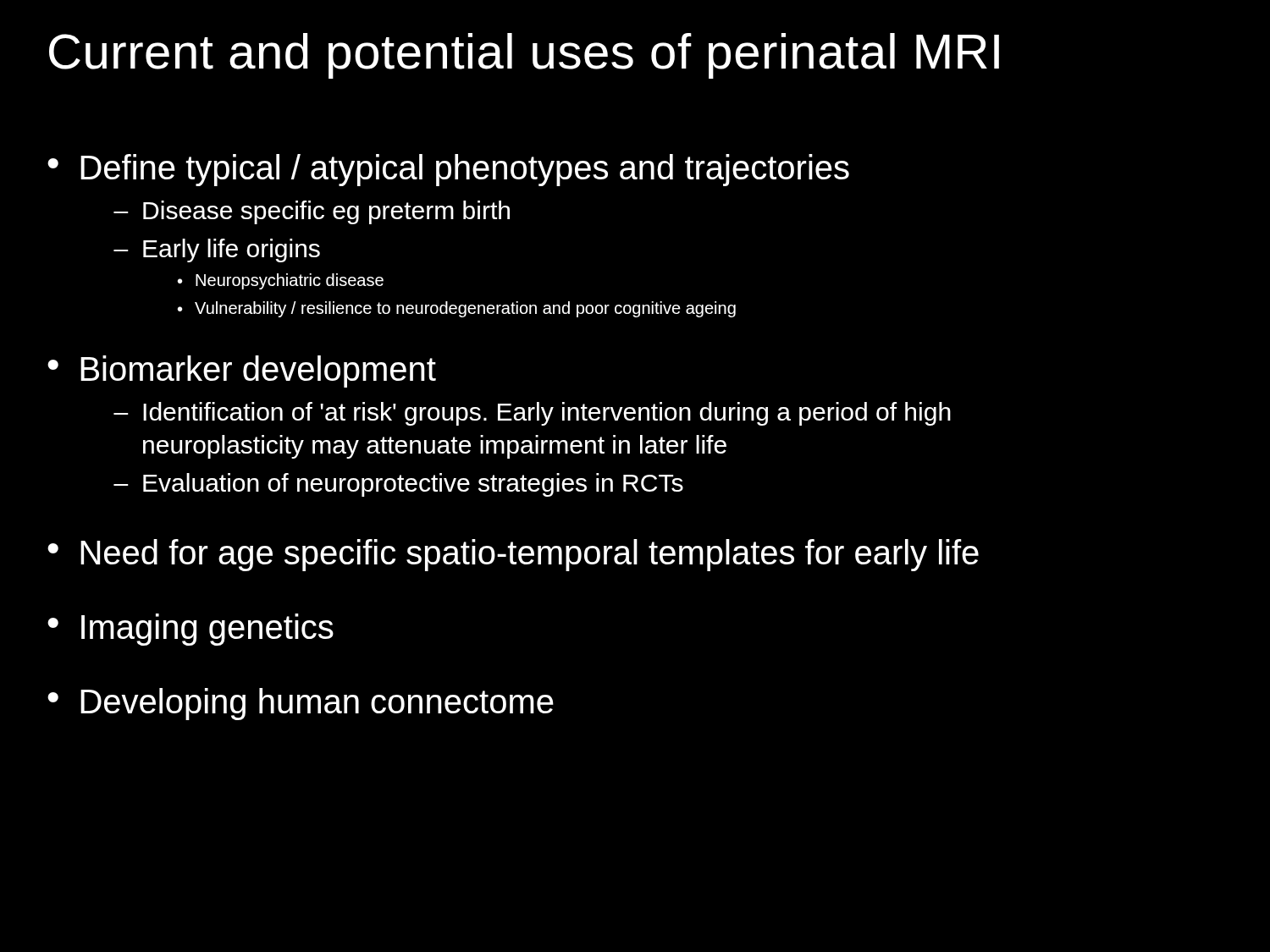
Task: Select the text starting "• Define typical / atypical"
Action: point(448,170)
